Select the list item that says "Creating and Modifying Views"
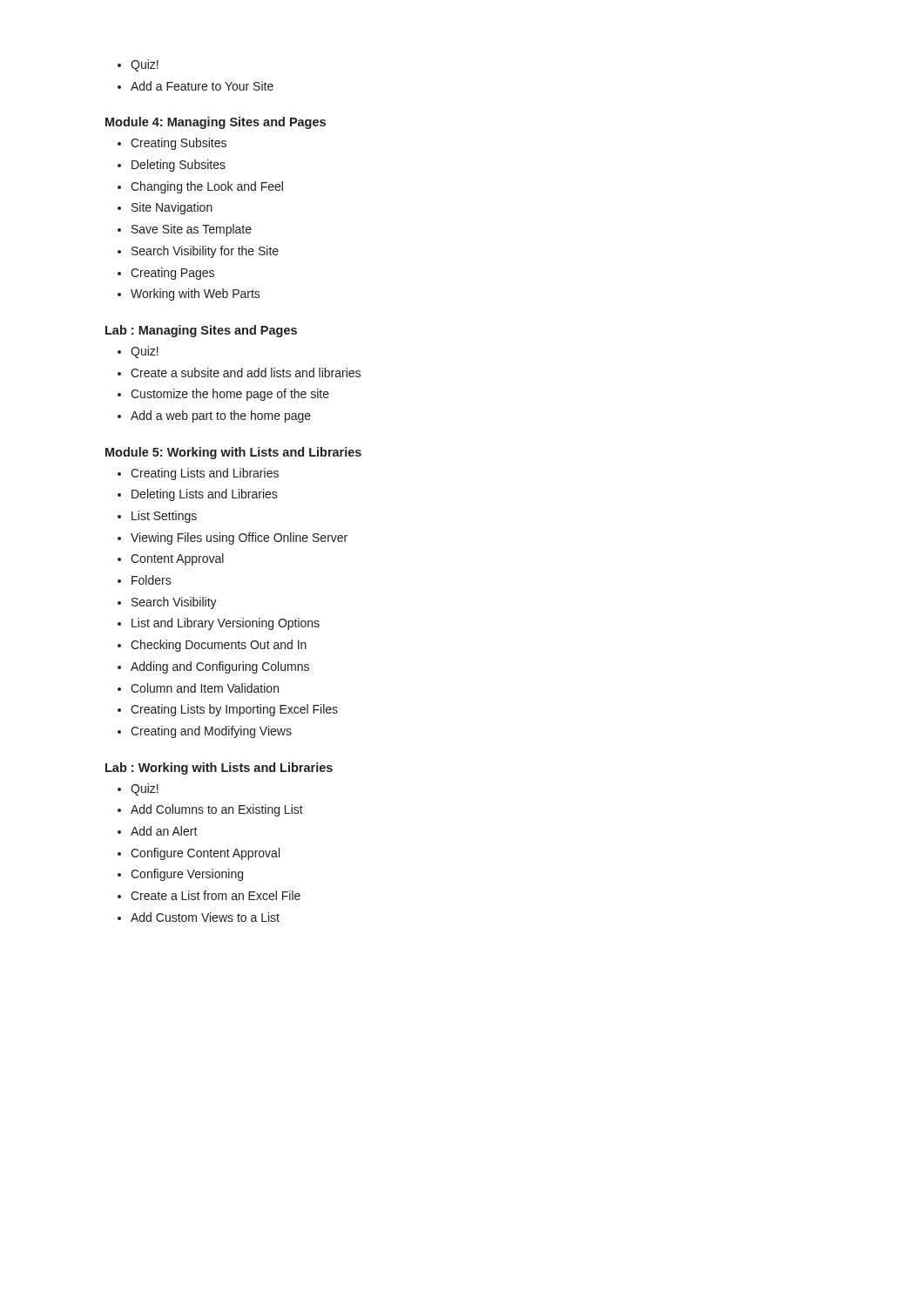 click(211, 732)
